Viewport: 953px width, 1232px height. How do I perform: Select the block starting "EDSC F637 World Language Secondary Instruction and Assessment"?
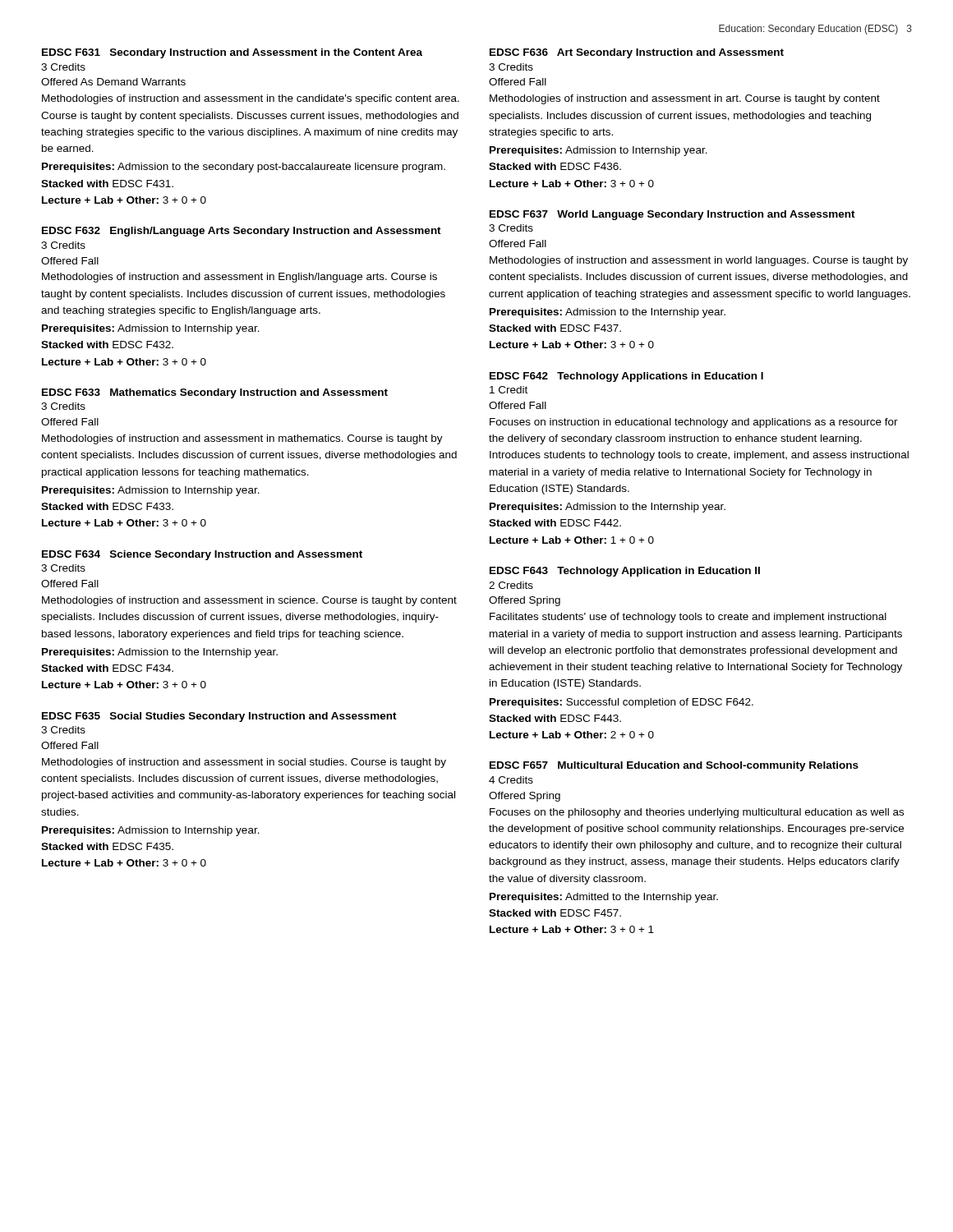700,280
